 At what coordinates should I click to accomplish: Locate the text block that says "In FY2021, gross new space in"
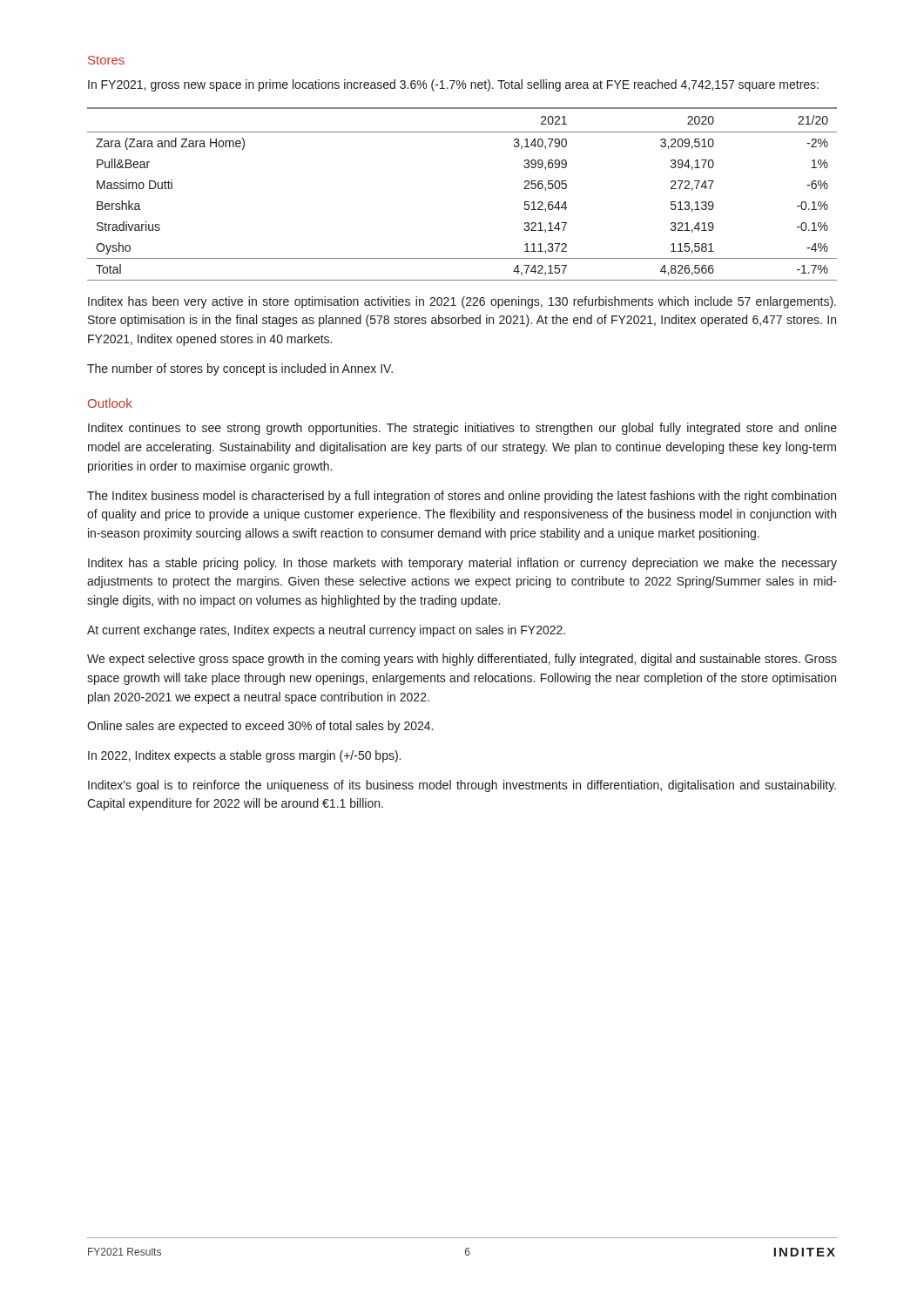pyautogui.click(x=453, y=84)
